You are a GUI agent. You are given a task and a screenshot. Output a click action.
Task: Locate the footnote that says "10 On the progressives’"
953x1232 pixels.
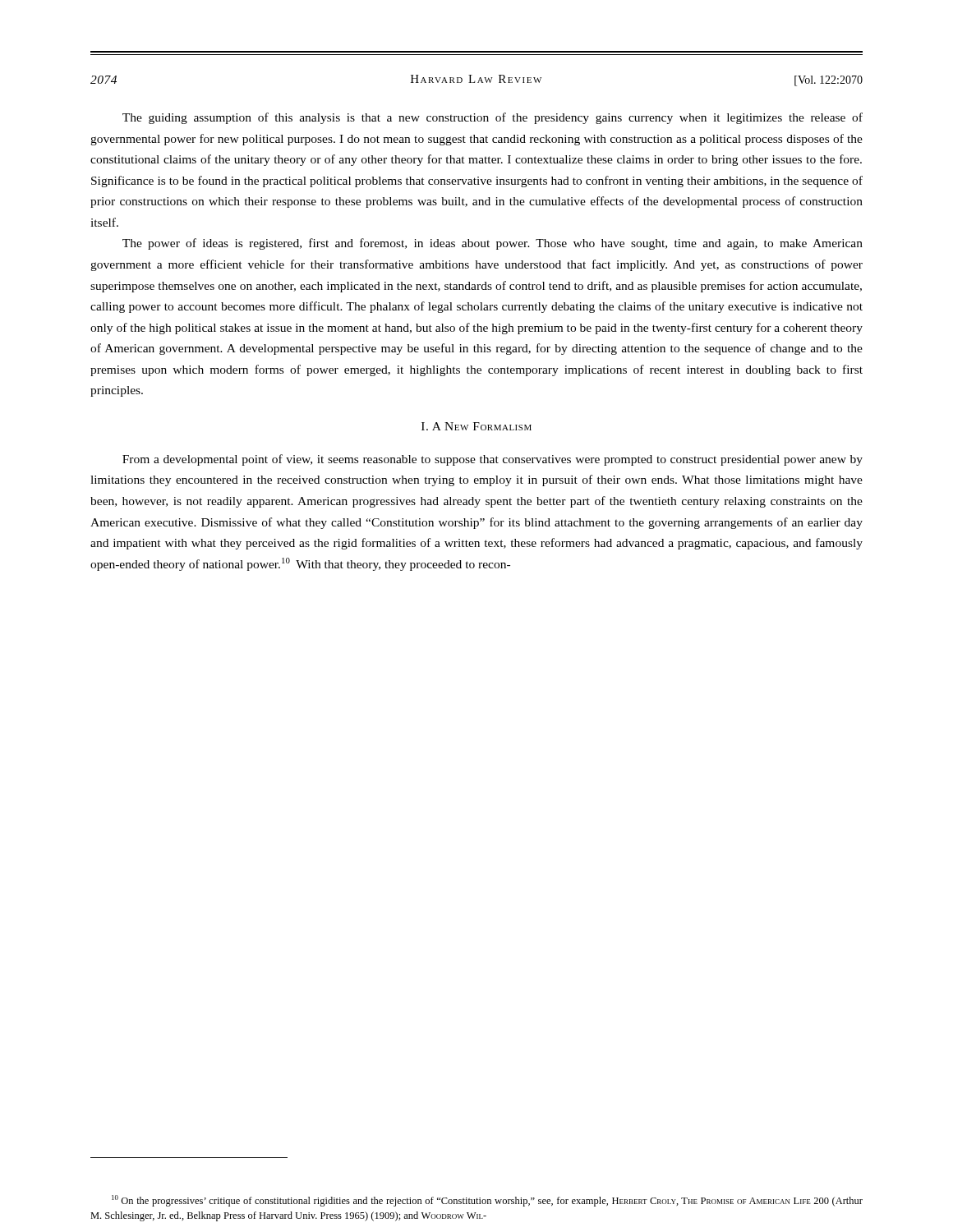tap(476, 1208)
